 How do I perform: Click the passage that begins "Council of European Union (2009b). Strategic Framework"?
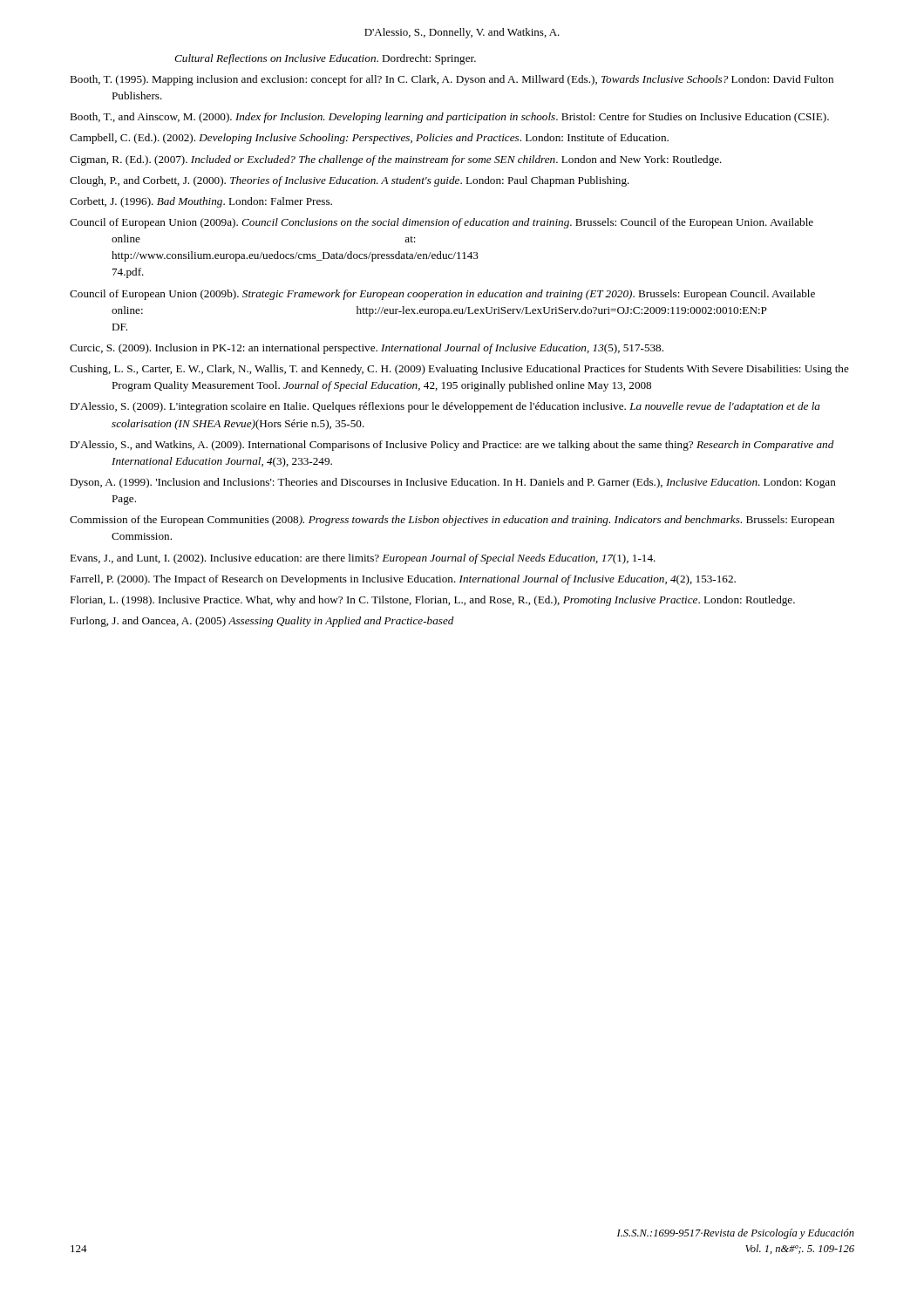(x=443, y=310)
